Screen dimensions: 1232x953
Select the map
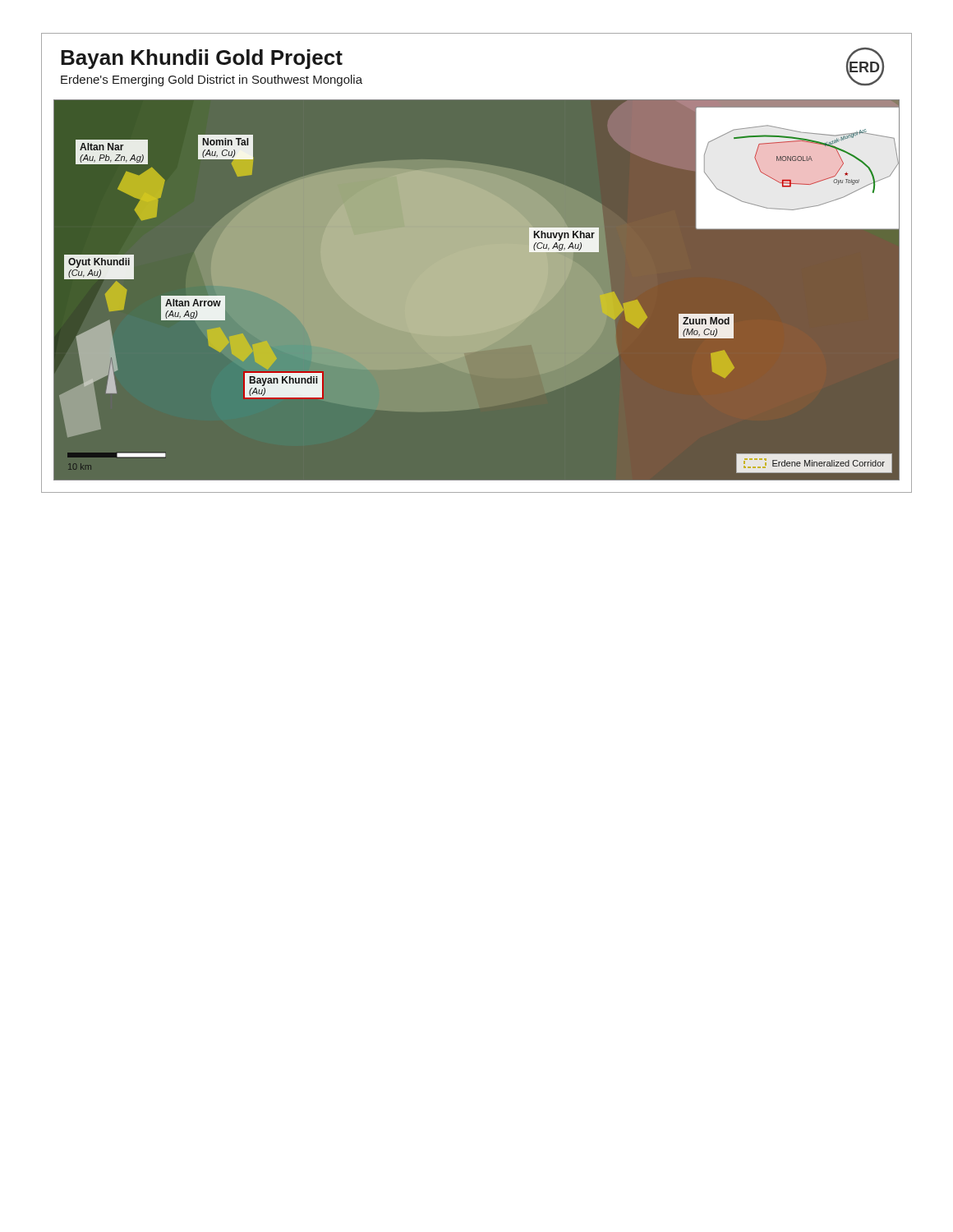point(476,290)
